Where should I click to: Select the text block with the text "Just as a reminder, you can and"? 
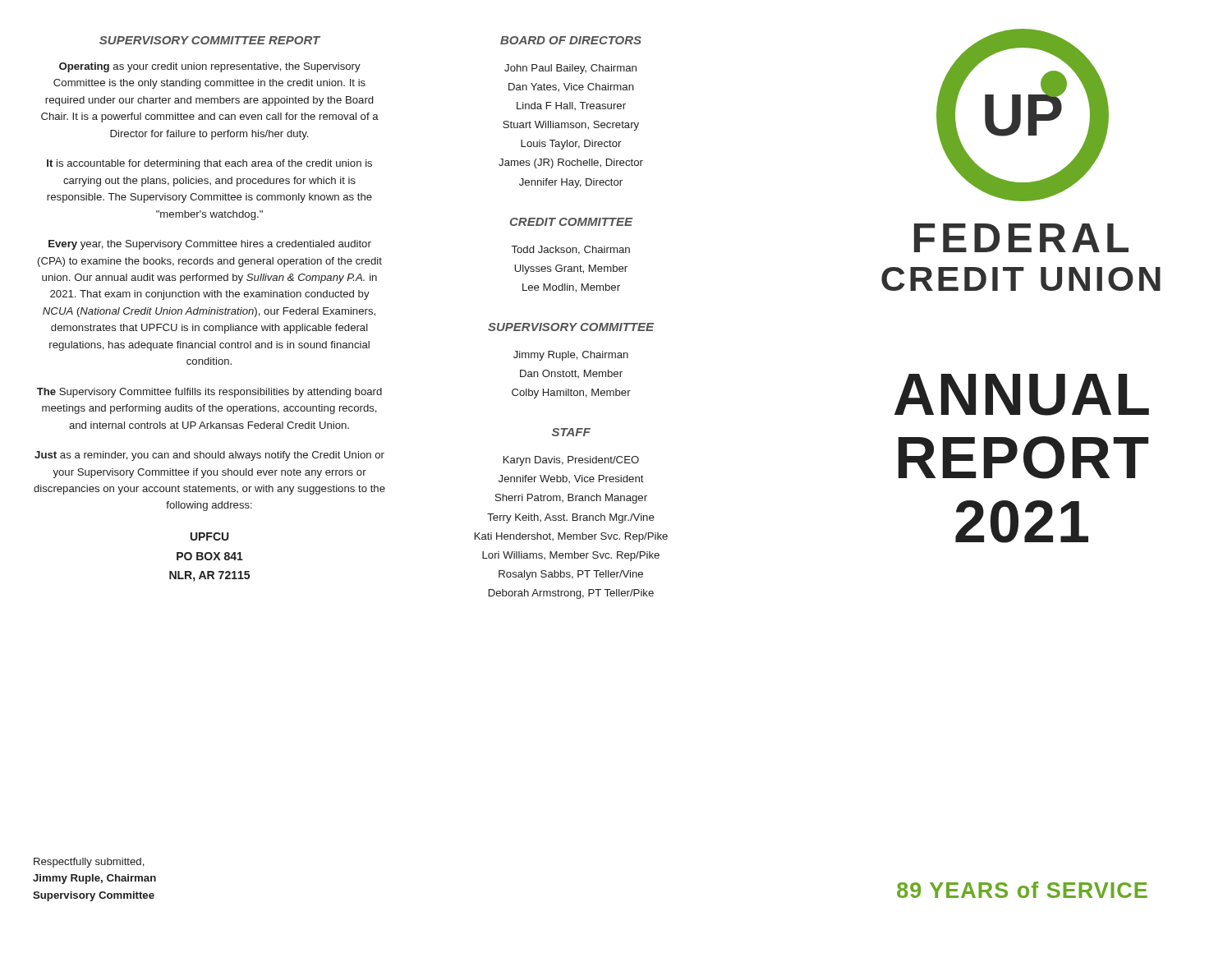[209, 480]
